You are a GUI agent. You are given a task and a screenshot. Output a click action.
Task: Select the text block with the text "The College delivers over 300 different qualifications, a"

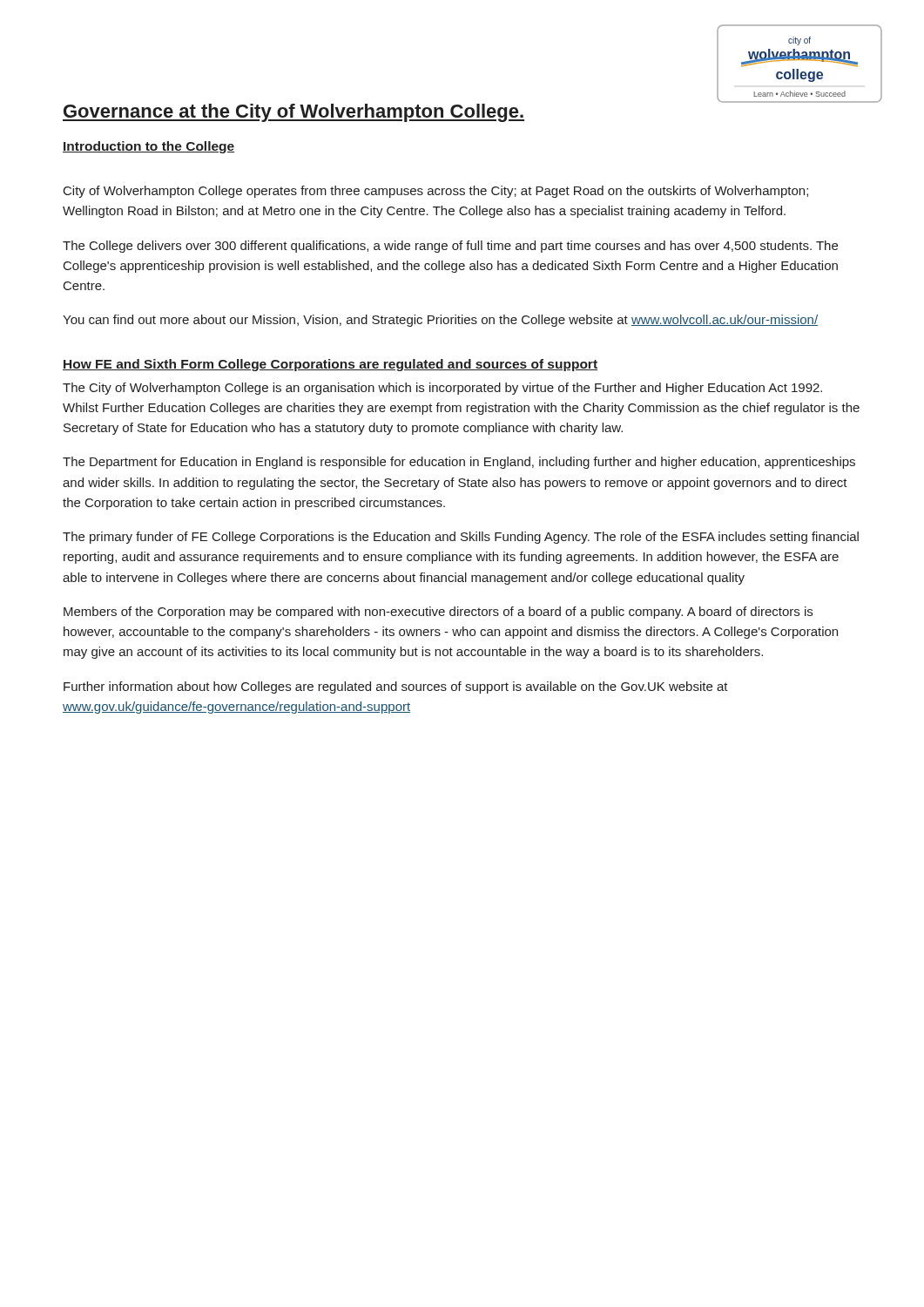[462, 265]
